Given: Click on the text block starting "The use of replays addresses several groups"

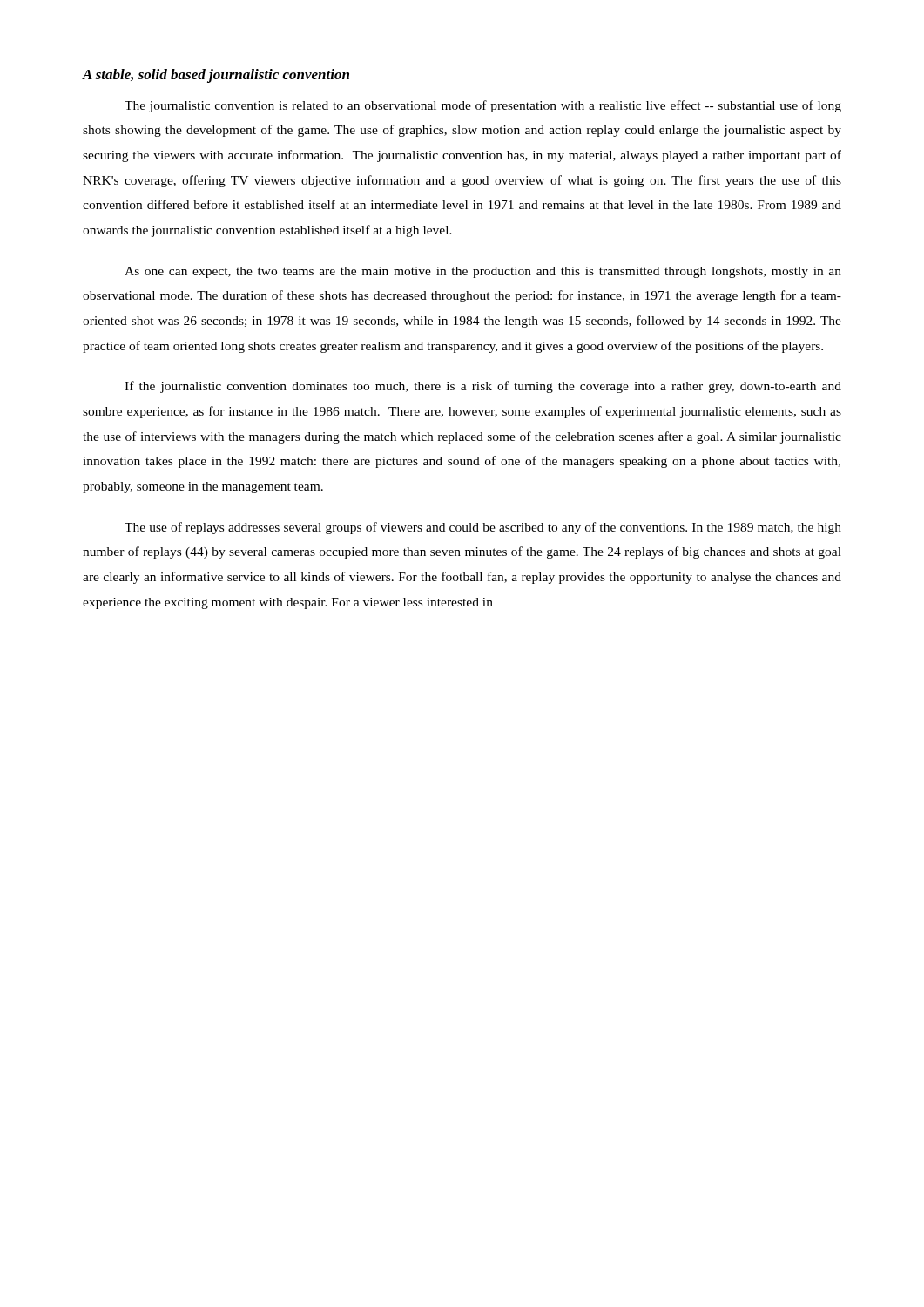Looking at the screenshot, I should [462, 565].
